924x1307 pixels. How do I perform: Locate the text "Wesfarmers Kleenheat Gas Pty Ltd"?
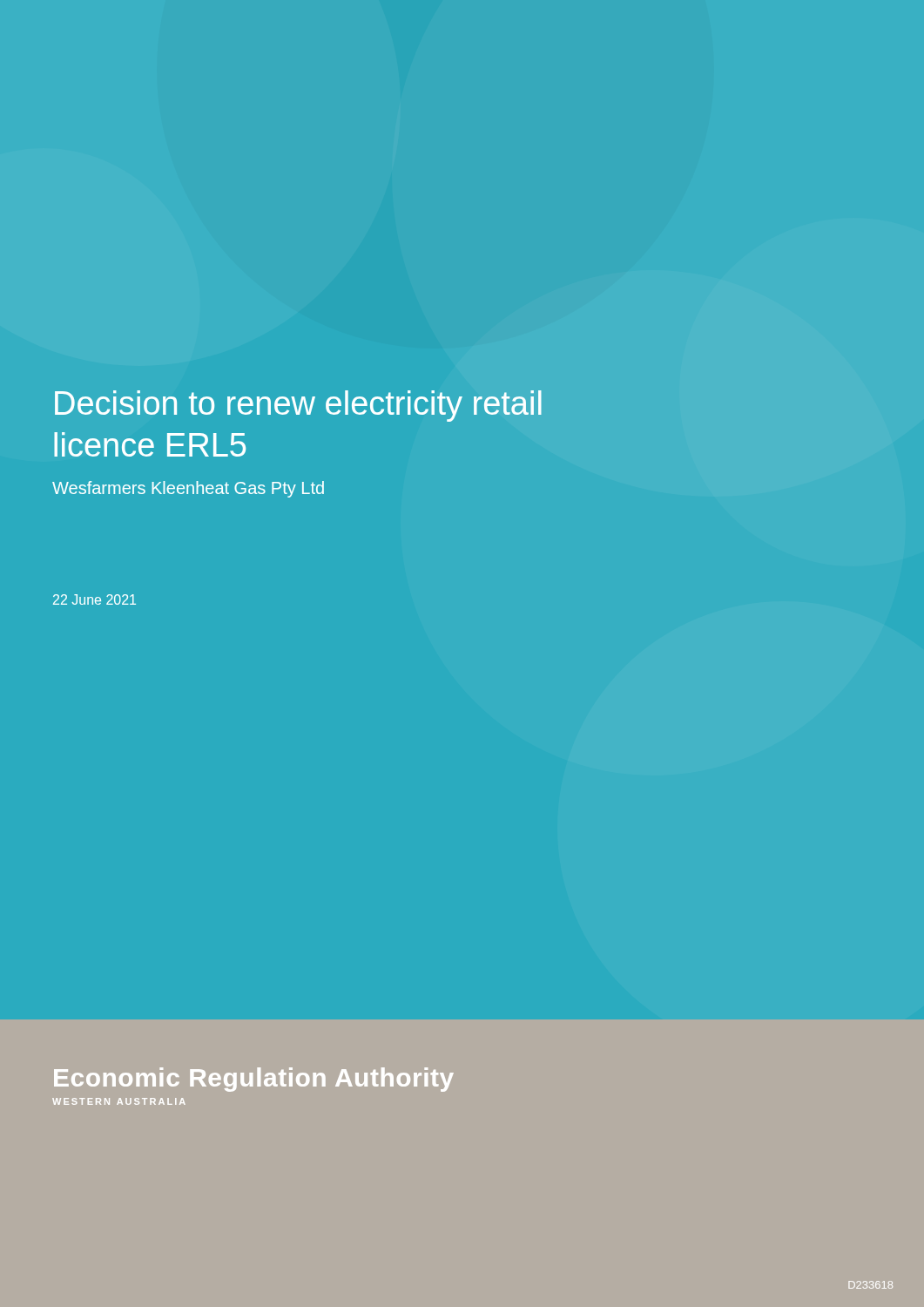[x=314, y=488]
